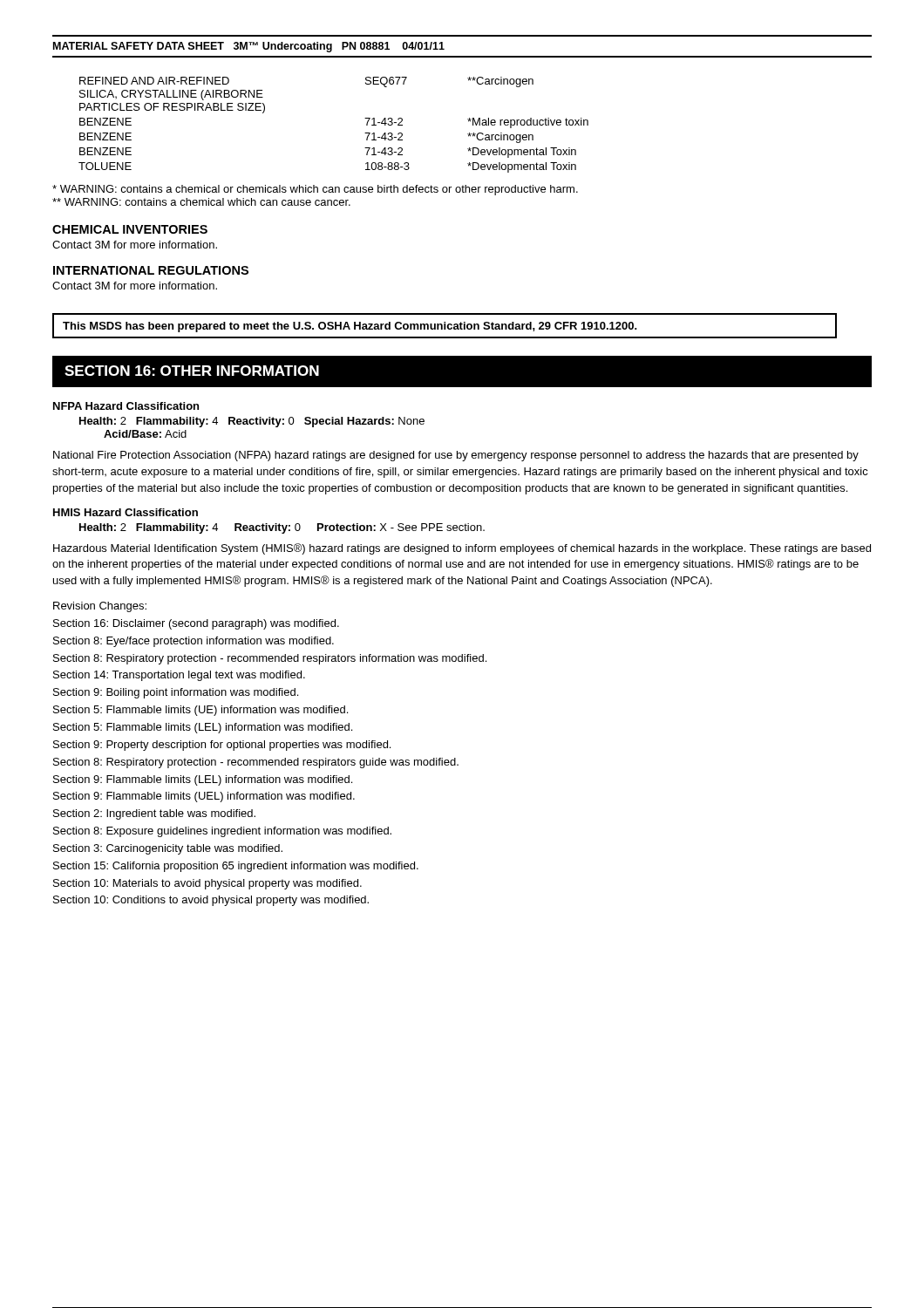
Task: Select the block starting "Revision Changes:"
Action: 100,606
